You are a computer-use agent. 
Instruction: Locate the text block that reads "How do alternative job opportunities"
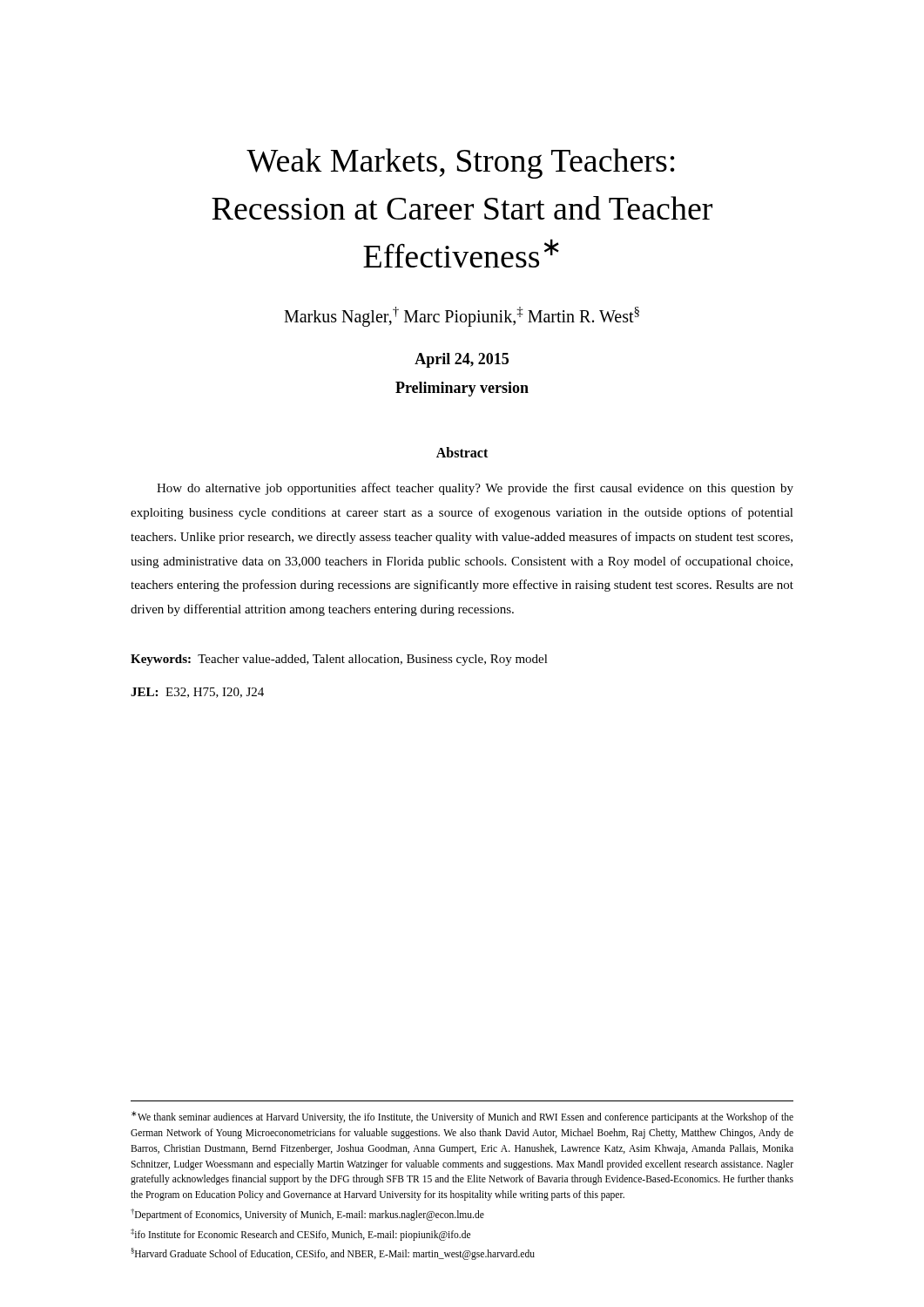coord(462,549)
